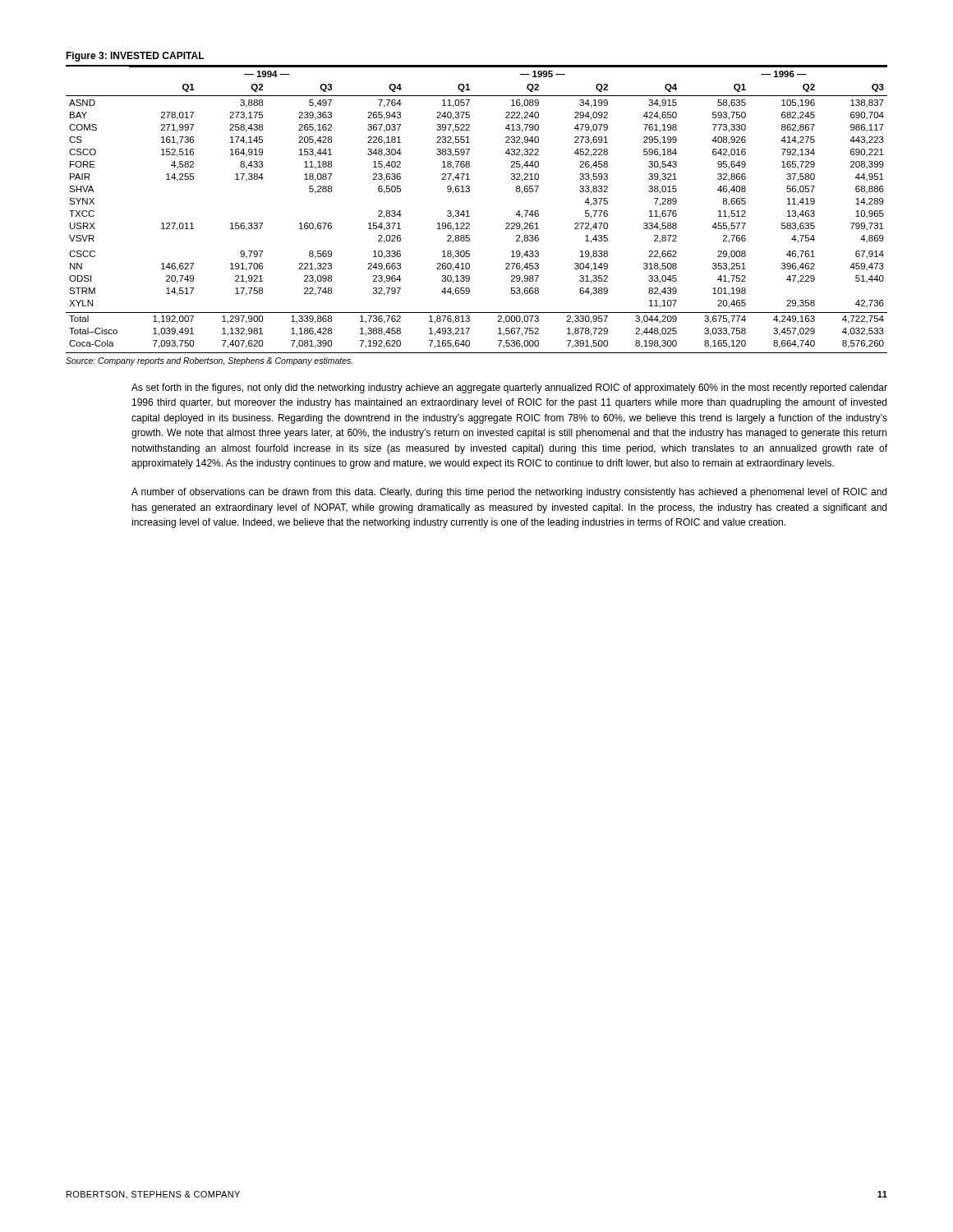Click on the passage starting "As set forth in the figures, not only"

[x=509, y=455]
